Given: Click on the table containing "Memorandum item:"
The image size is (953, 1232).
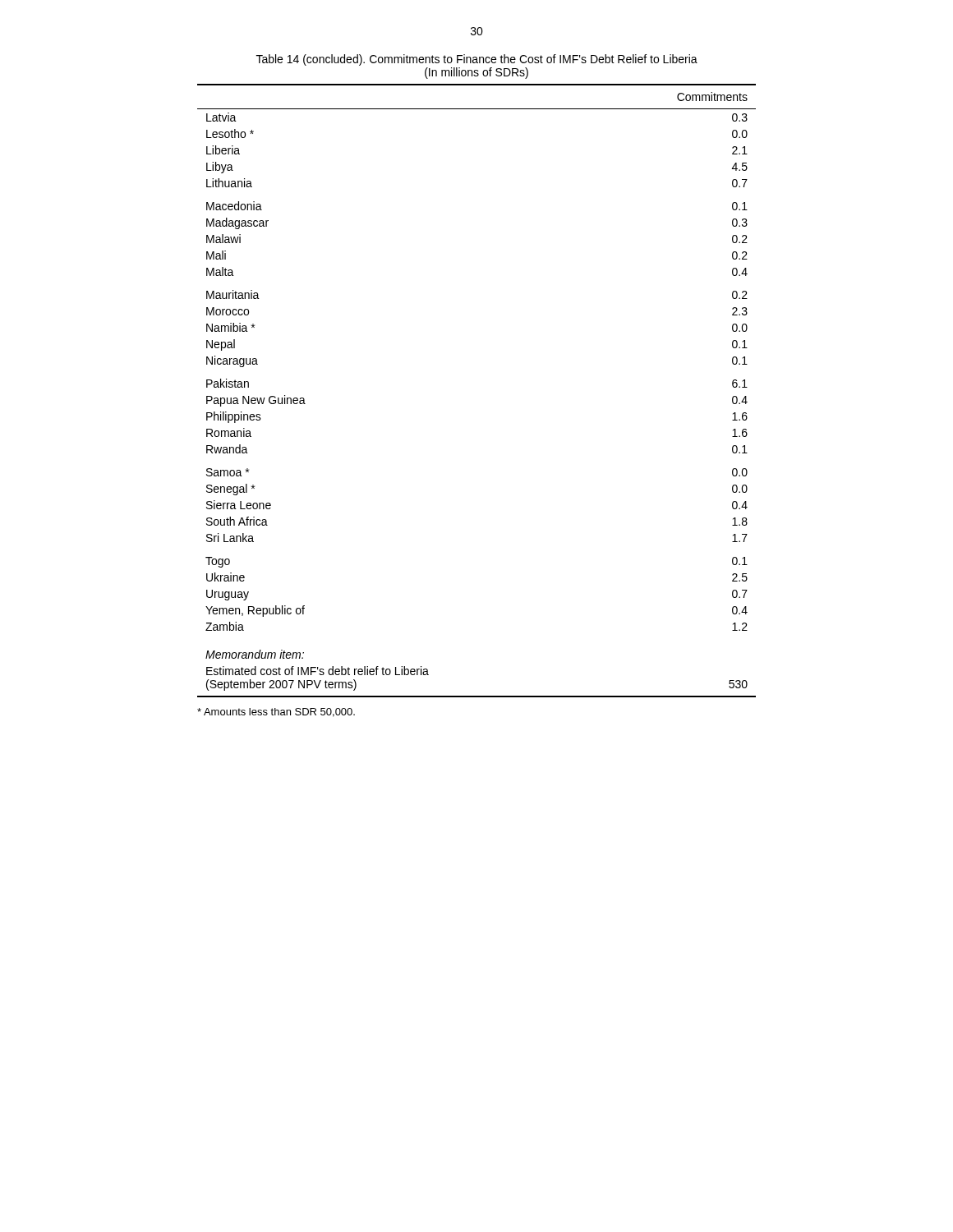Looking at the screenshot, I should tap(476, 391).
